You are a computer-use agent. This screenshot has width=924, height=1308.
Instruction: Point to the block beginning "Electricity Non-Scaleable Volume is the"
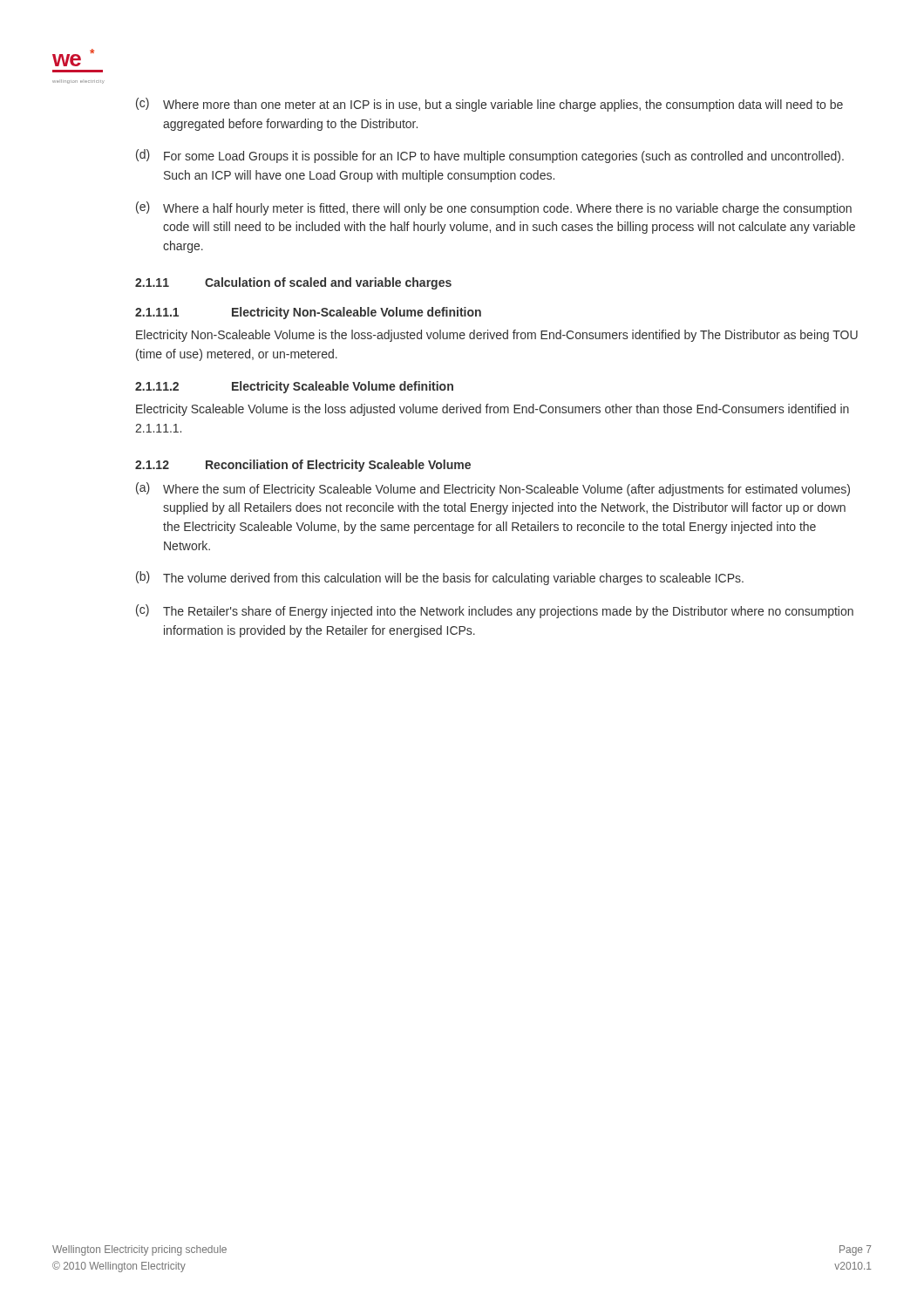coord(497,344)
